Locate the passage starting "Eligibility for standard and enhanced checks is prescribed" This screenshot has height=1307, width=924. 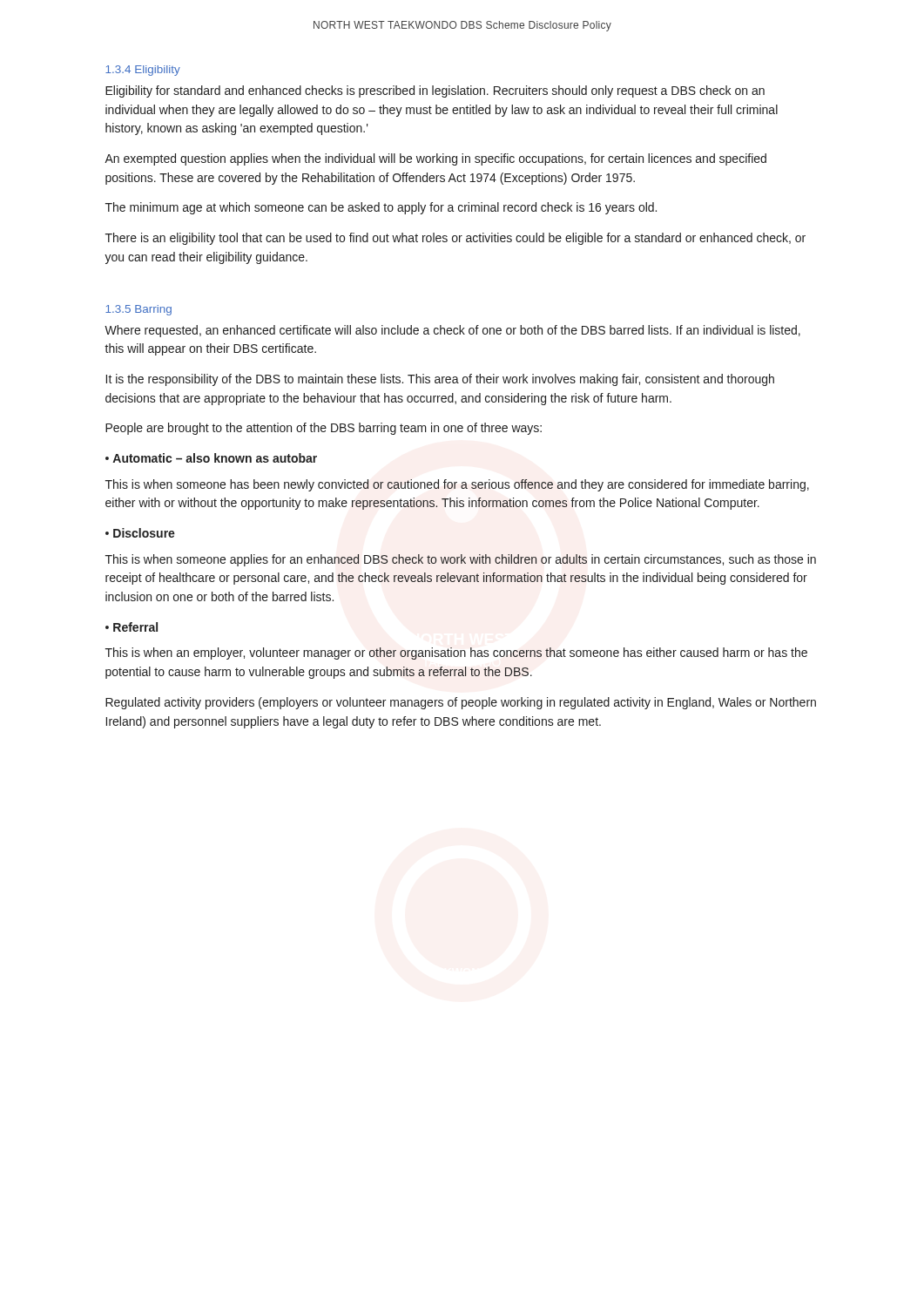[441, 110]
